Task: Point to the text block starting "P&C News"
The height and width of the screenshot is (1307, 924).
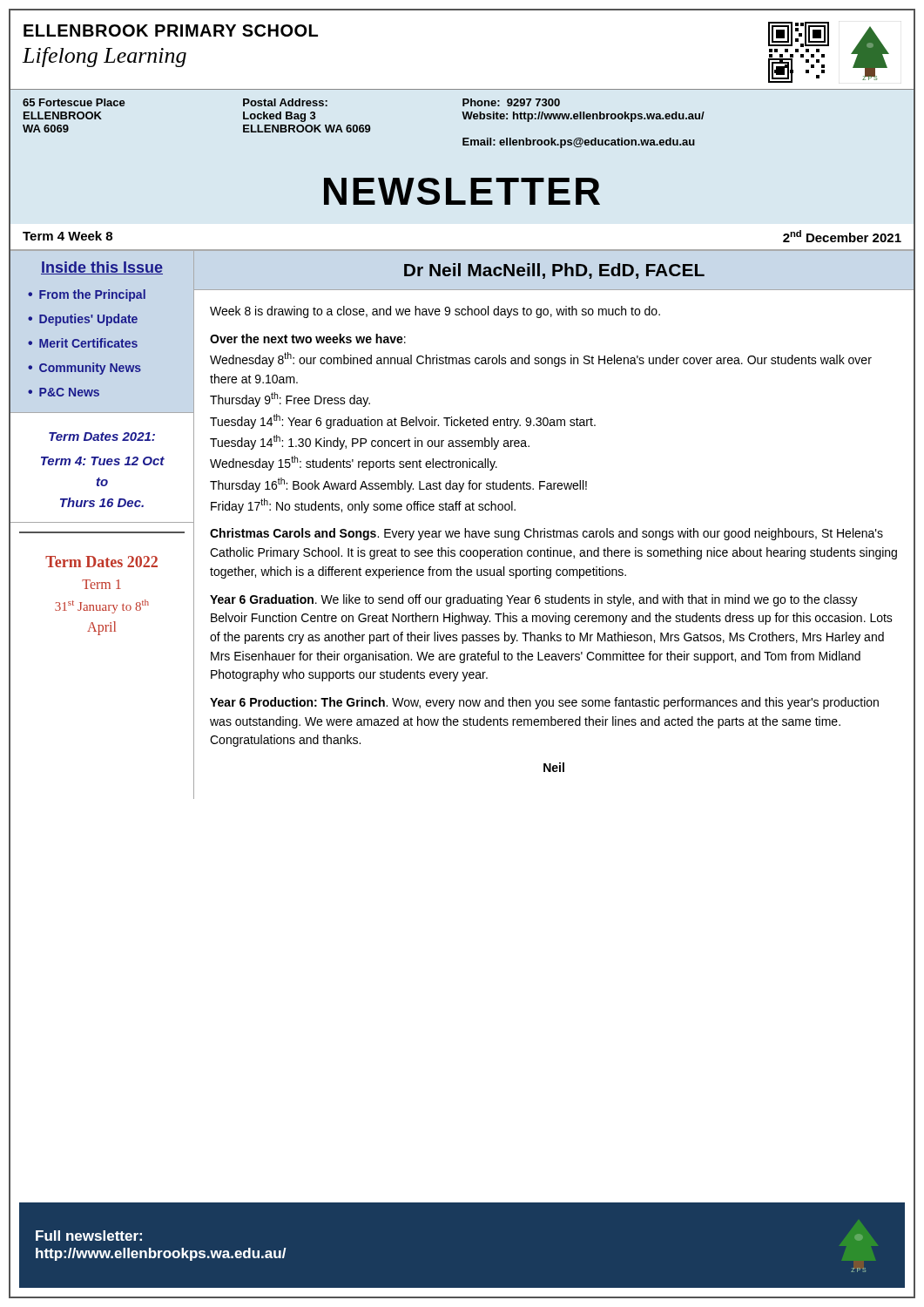Action: (69, 392)
